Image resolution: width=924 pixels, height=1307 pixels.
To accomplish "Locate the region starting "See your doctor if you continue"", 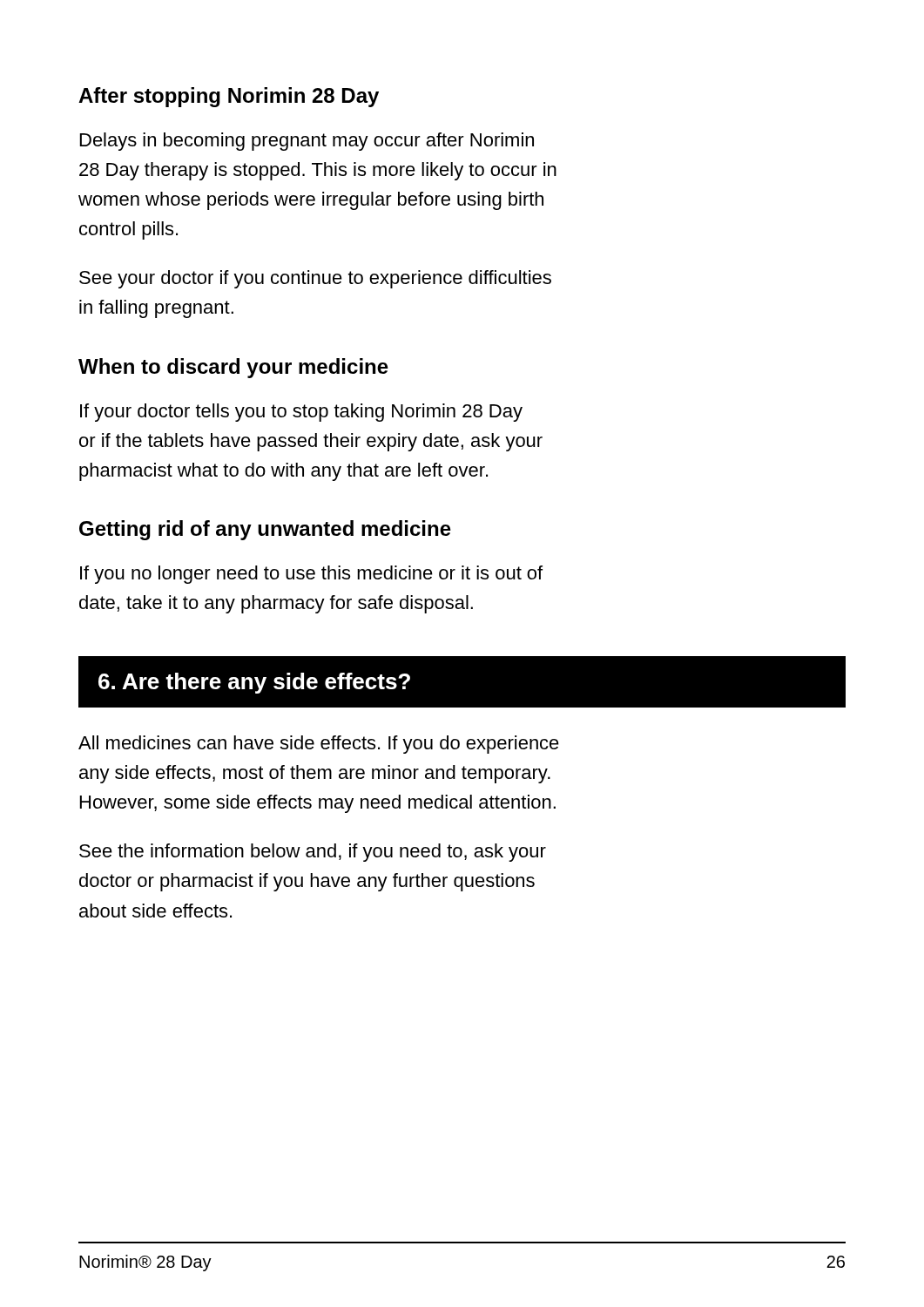I will [x=315, y=293].
